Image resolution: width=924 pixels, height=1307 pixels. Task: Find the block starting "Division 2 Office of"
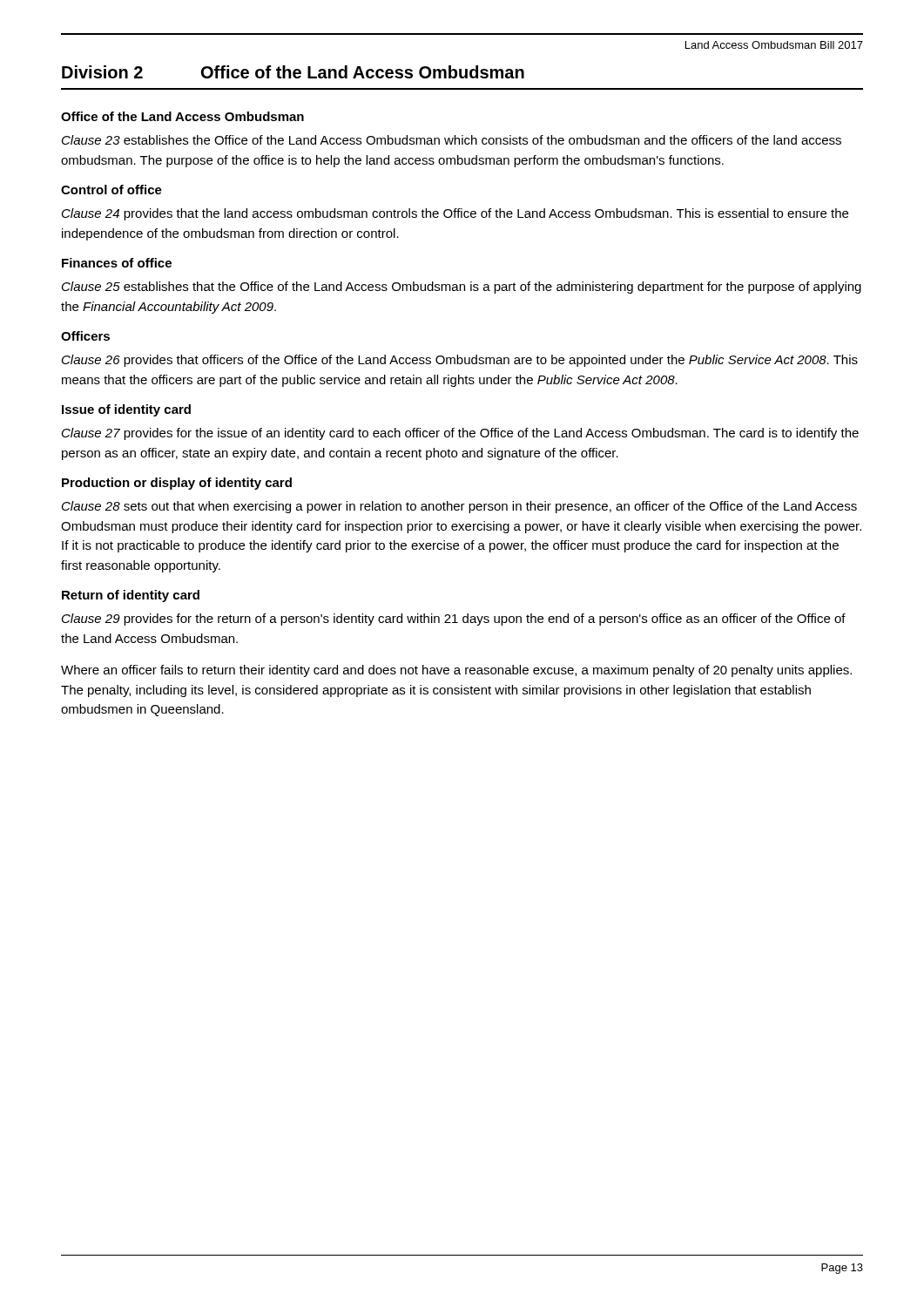pyautogui.click(x=293, y=73)
